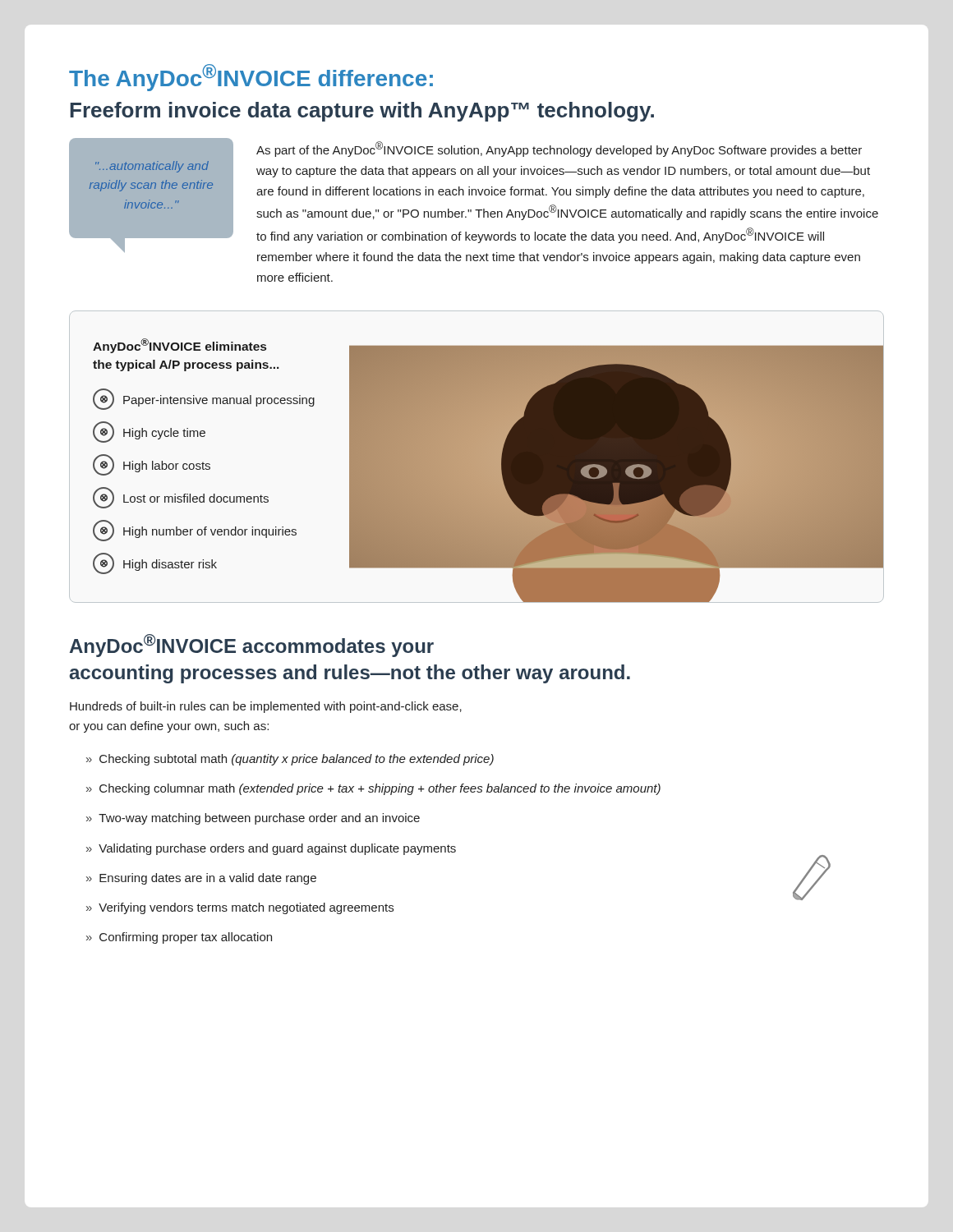Click on the text block starting "⊗ Lost or misfiled documents"
Viewport: 953px width, 1232px height.
coord(181,498)
